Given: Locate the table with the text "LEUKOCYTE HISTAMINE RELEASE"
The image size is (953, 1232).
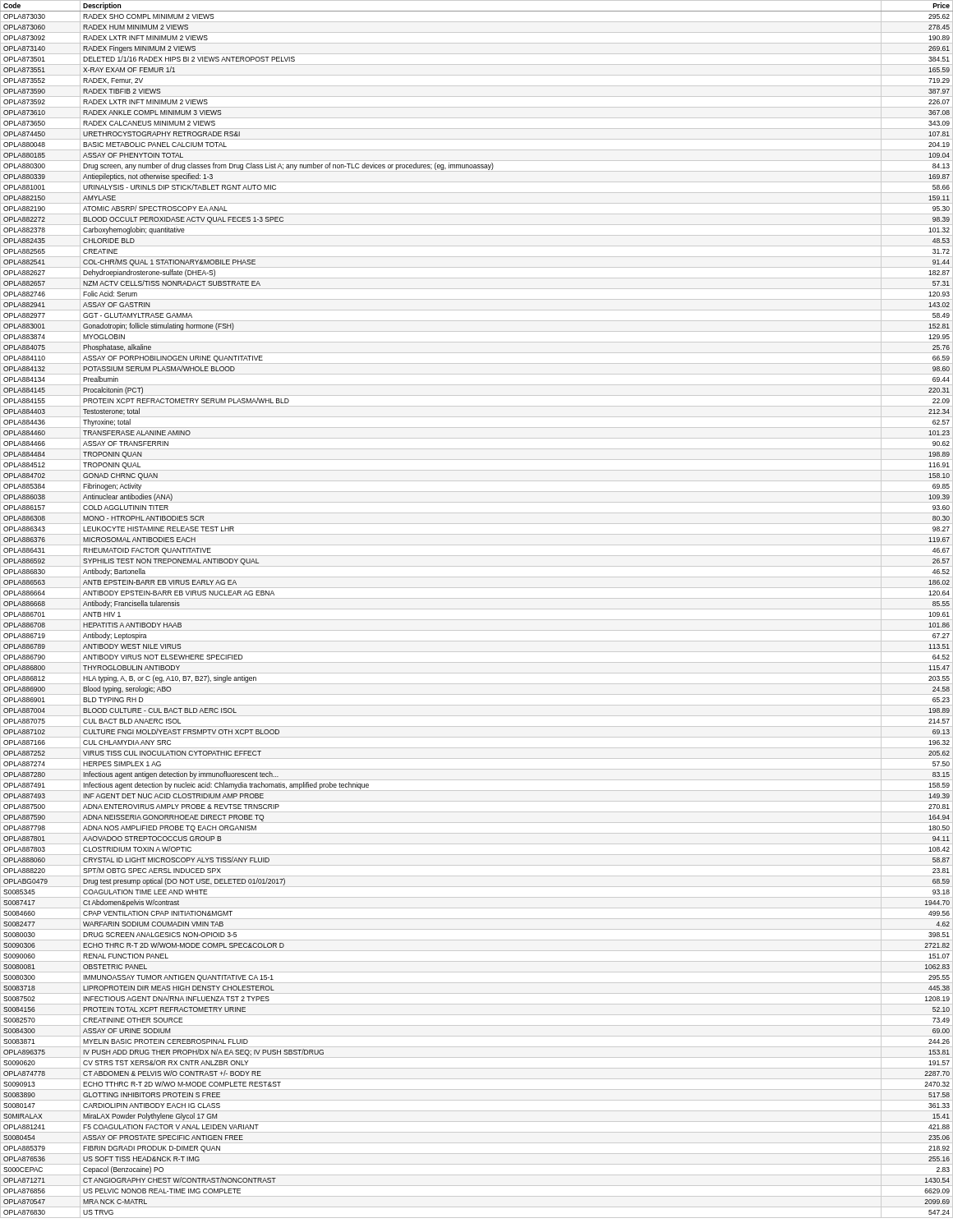Looking at the screenshot, I should click(x=476, y=616).
